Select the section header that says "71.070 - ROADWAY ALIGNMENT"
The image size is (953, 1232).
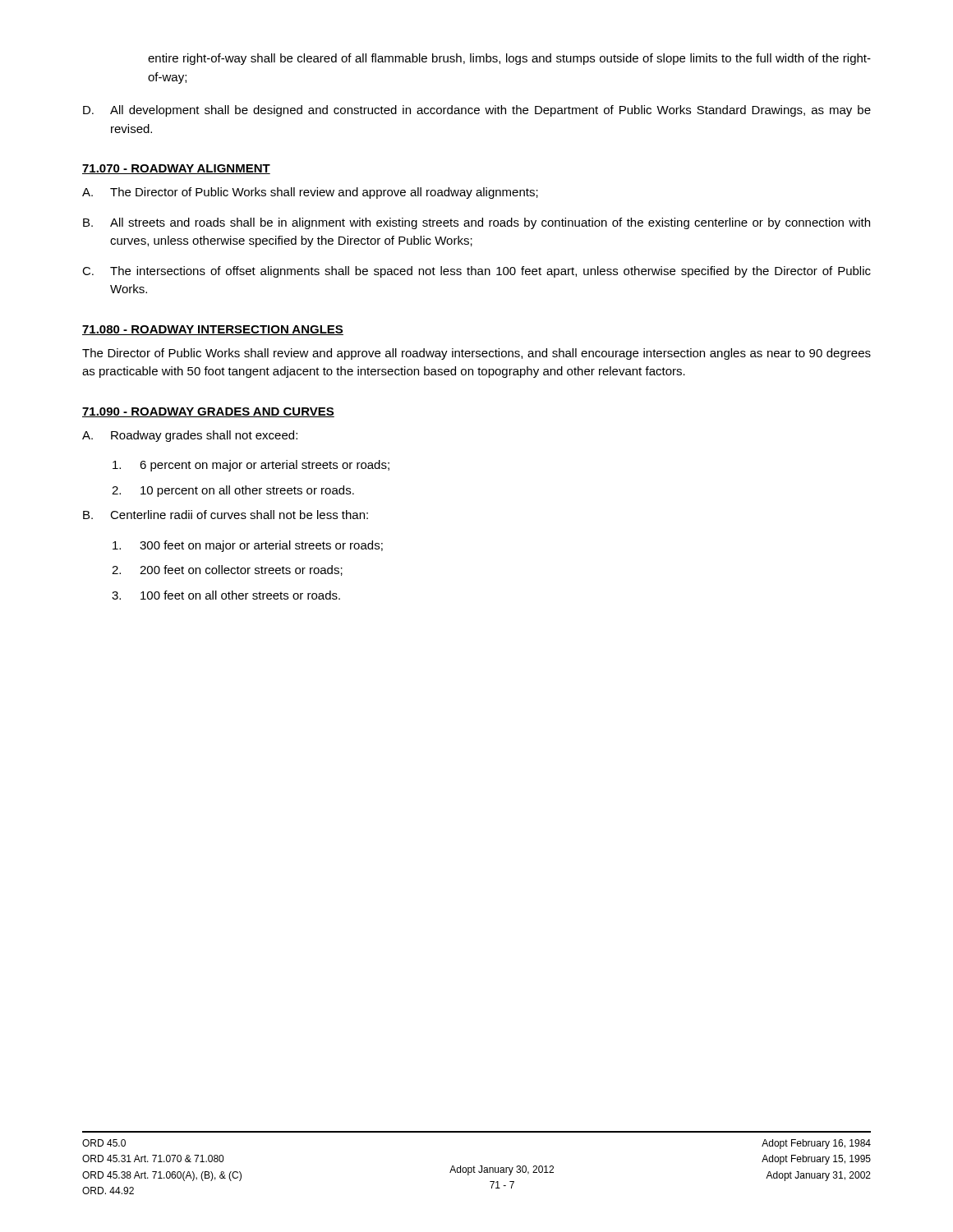pyautogui.click(x=176, y=168)
